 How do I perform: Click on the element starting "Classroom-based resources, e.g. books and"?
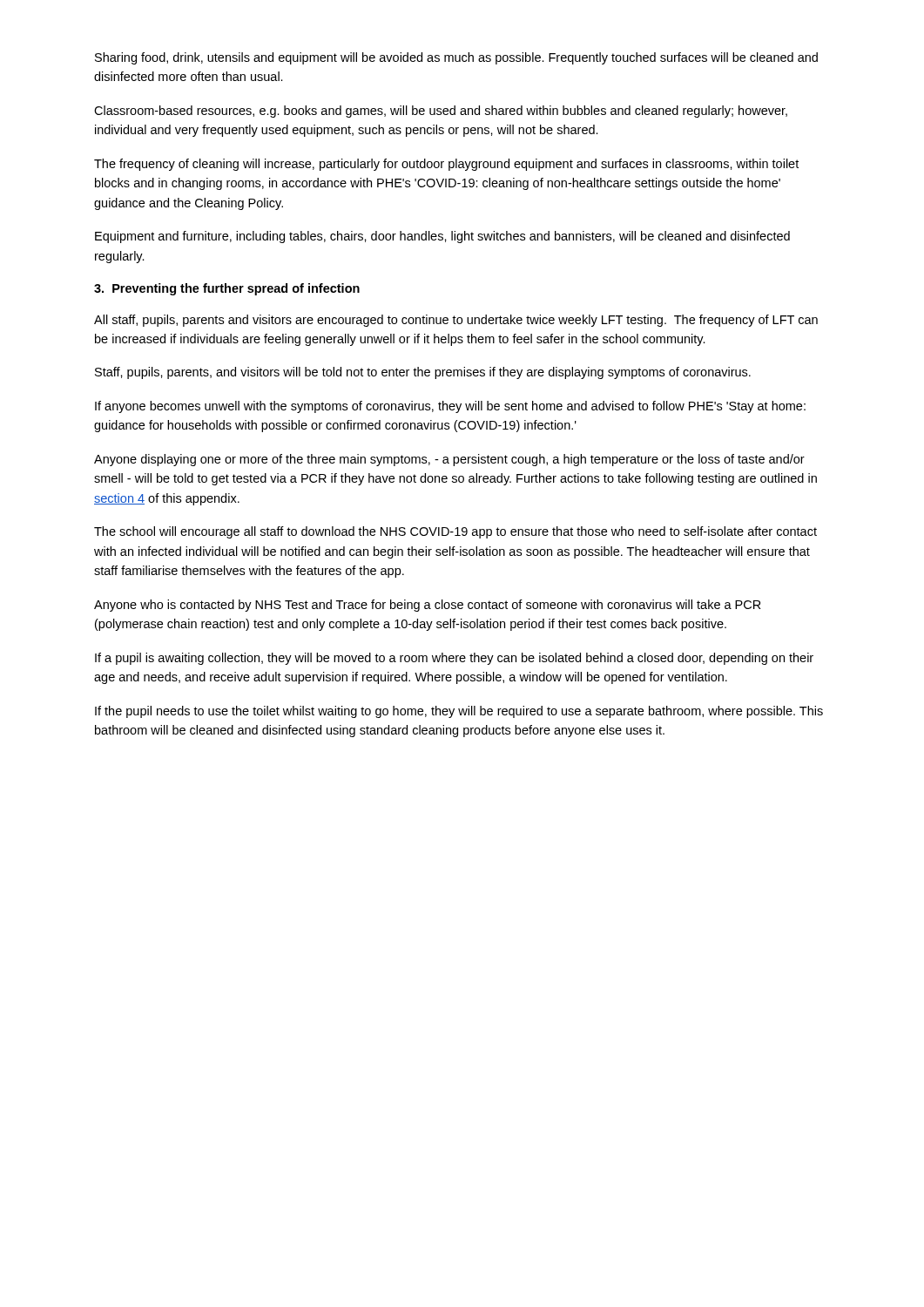441,120
